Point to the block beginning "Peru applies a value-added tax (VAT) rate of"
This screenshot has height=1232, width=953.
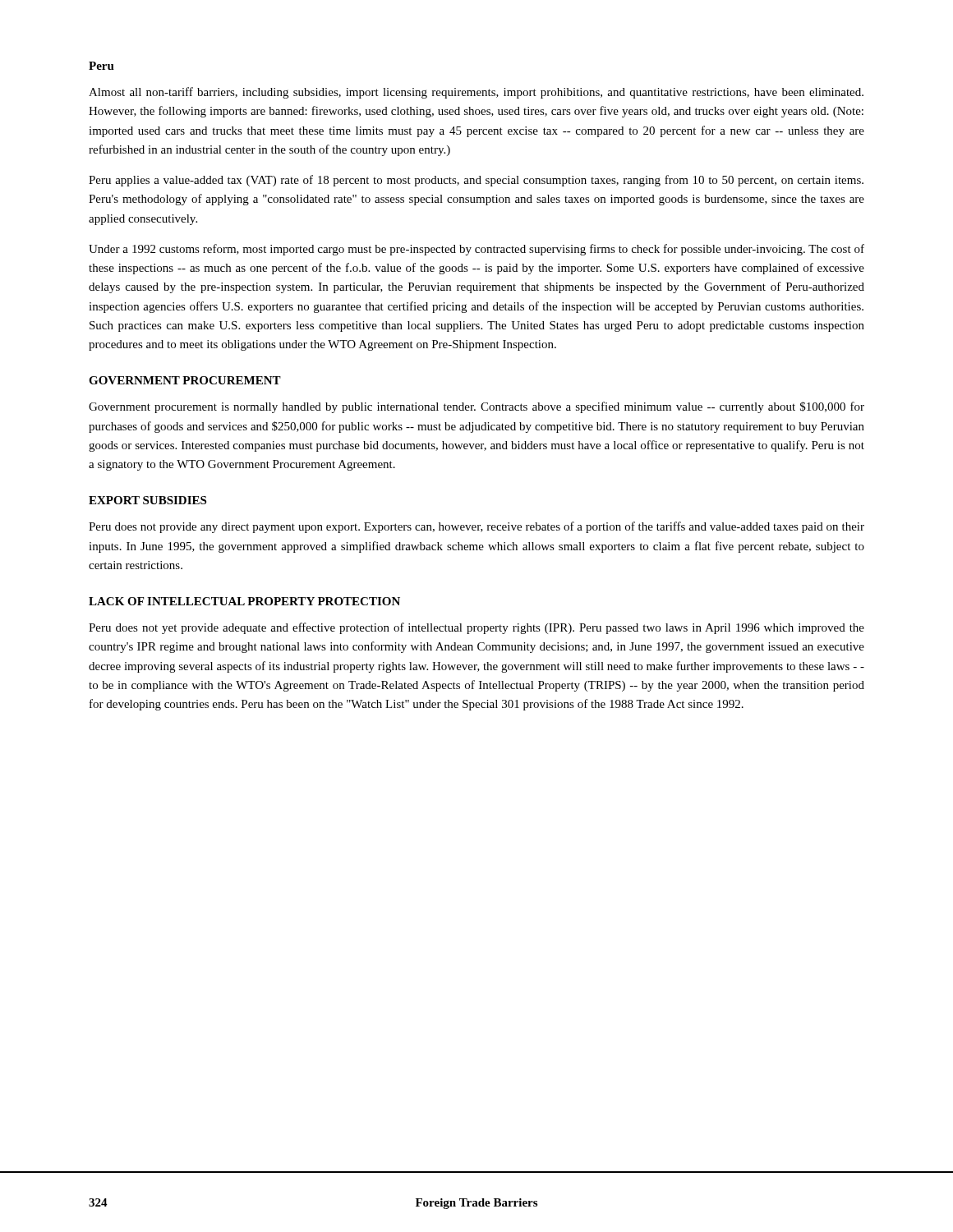(x=476, y=199)
